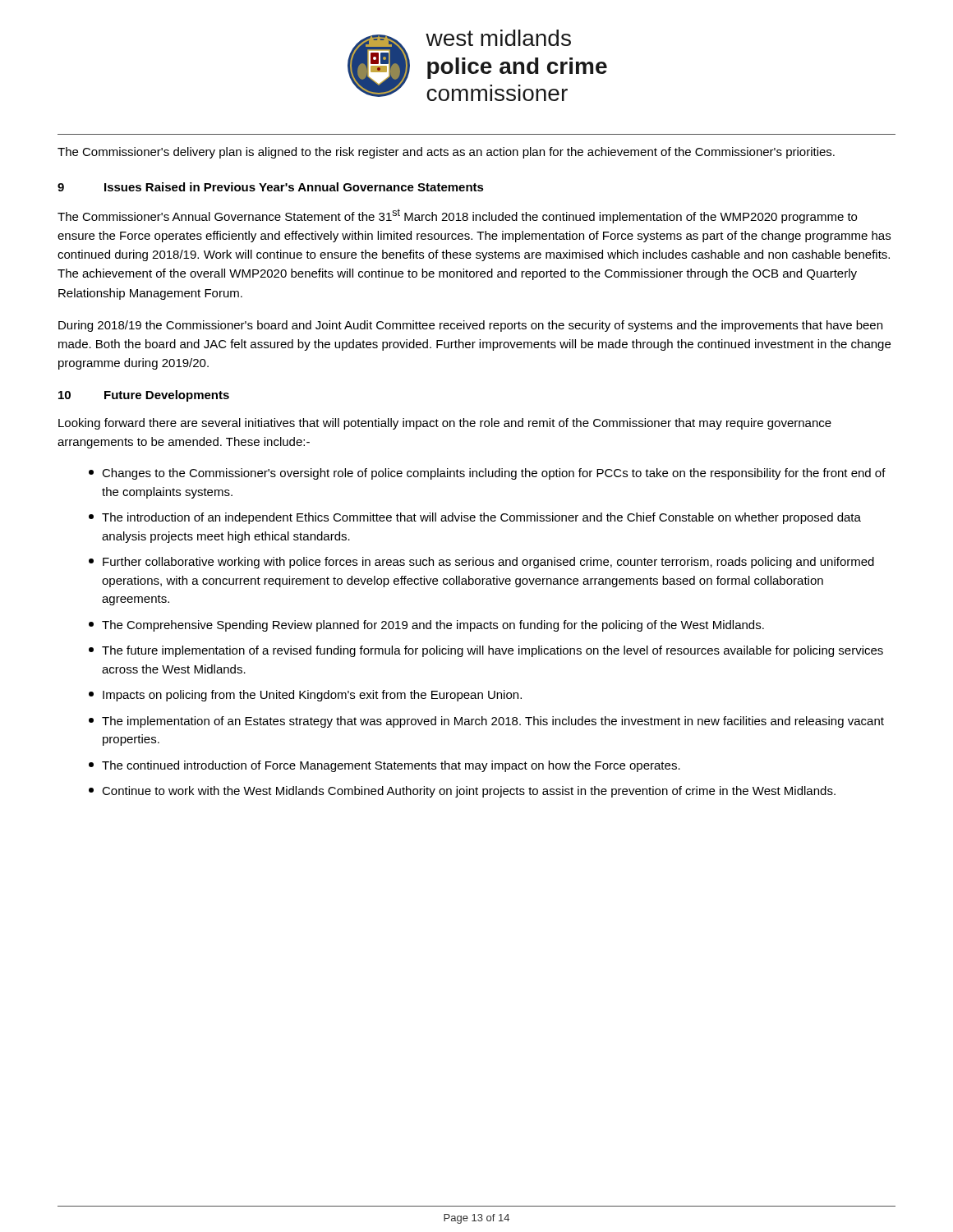
Task: Where is the passage that starts "During 2018/19 the"?
Action: click(474, 344)
